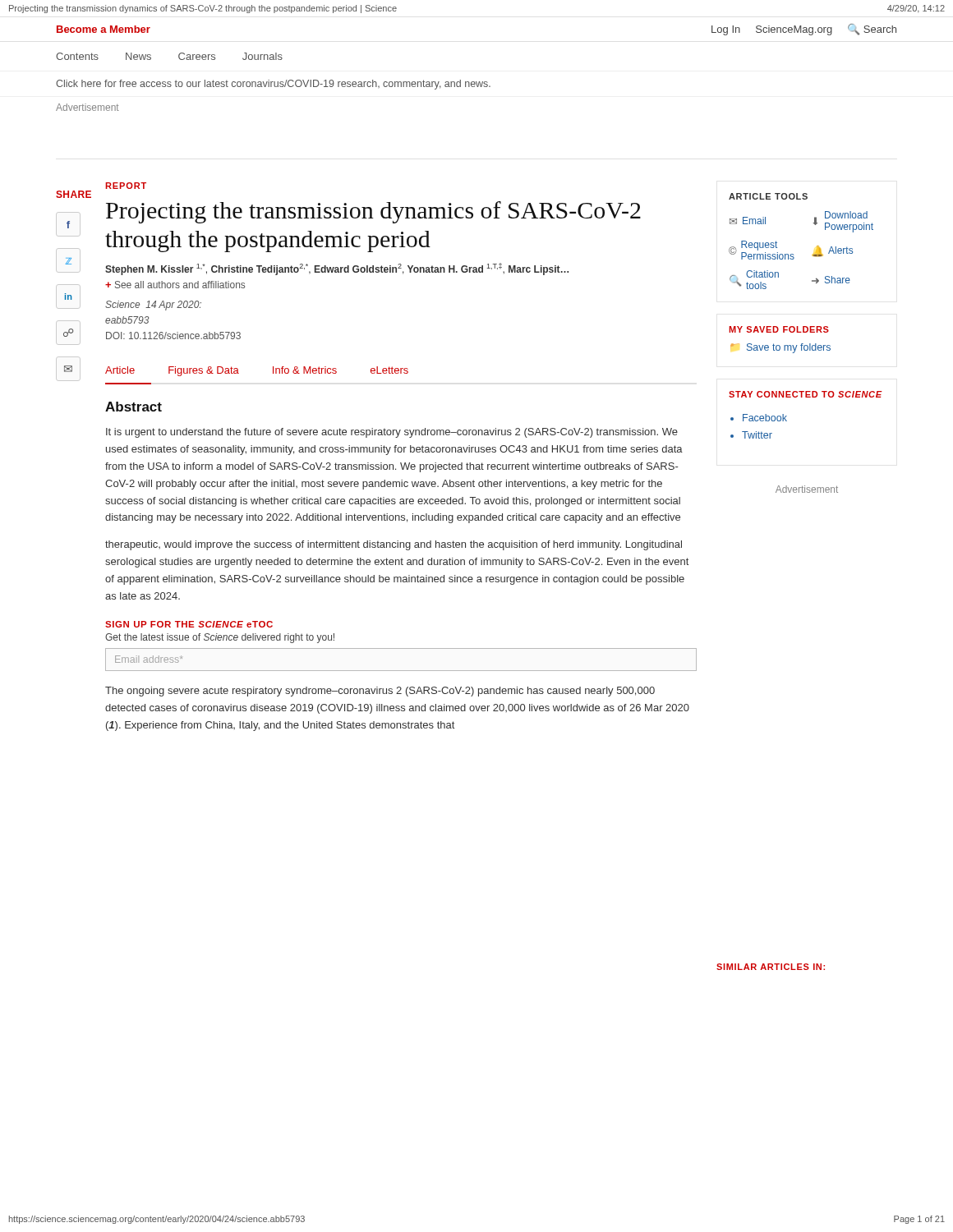Locate the text block containing "STAY CONNECTED TO"

(806, 394)
